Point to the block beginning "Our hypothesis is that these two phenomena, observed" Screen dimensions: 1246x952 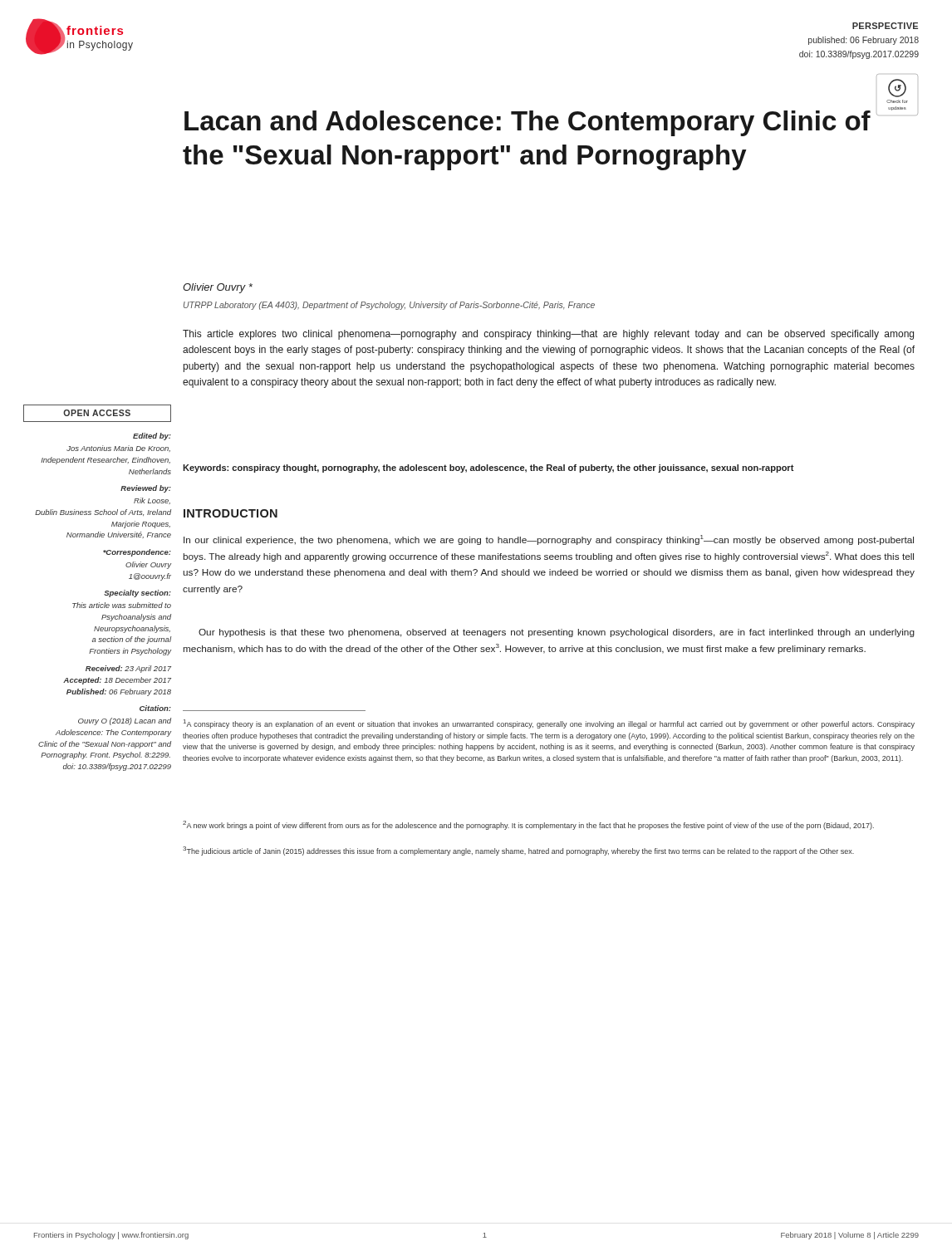(x=549, y=641)
